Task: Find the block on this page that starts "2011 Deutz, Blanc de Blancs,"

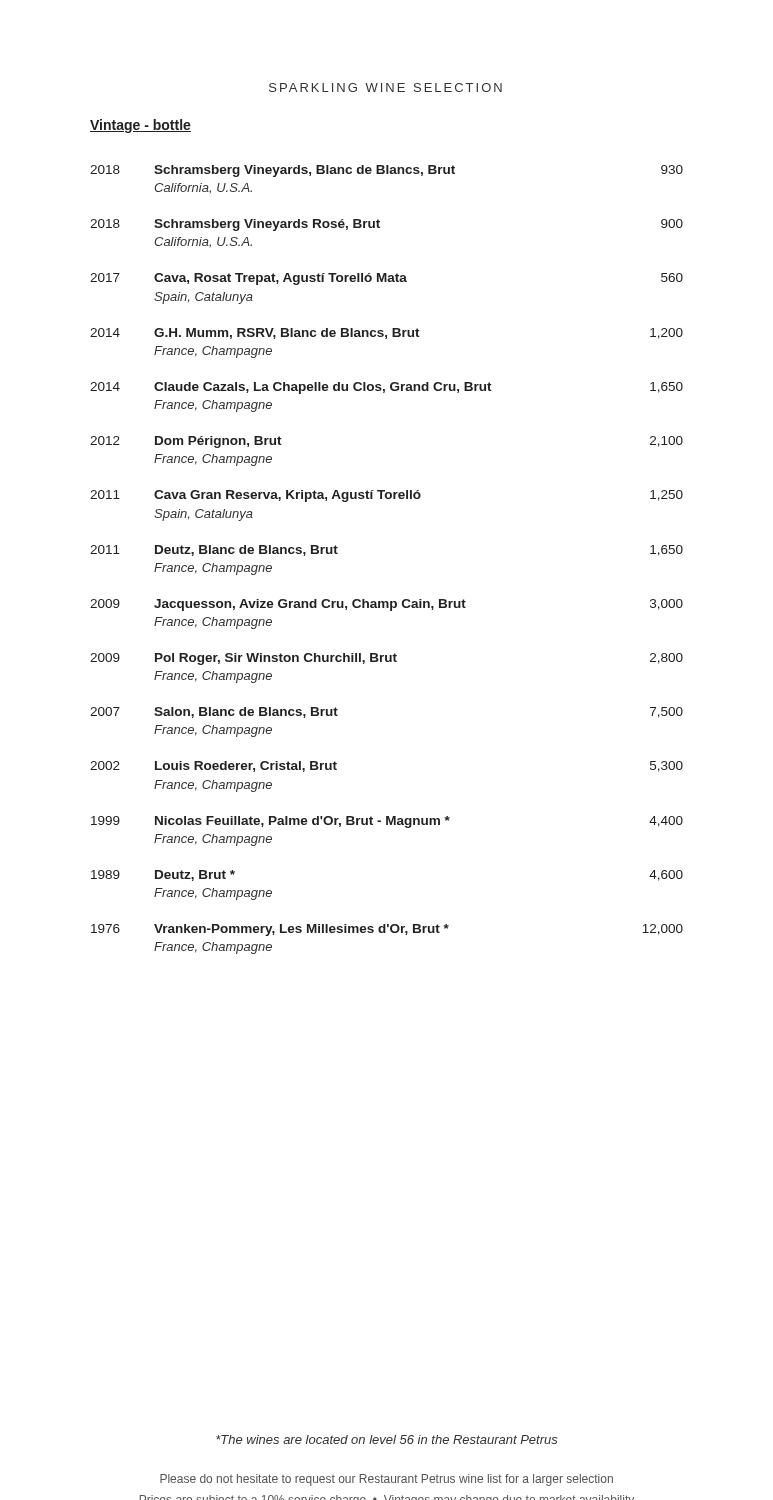Action: coord(100,550)
